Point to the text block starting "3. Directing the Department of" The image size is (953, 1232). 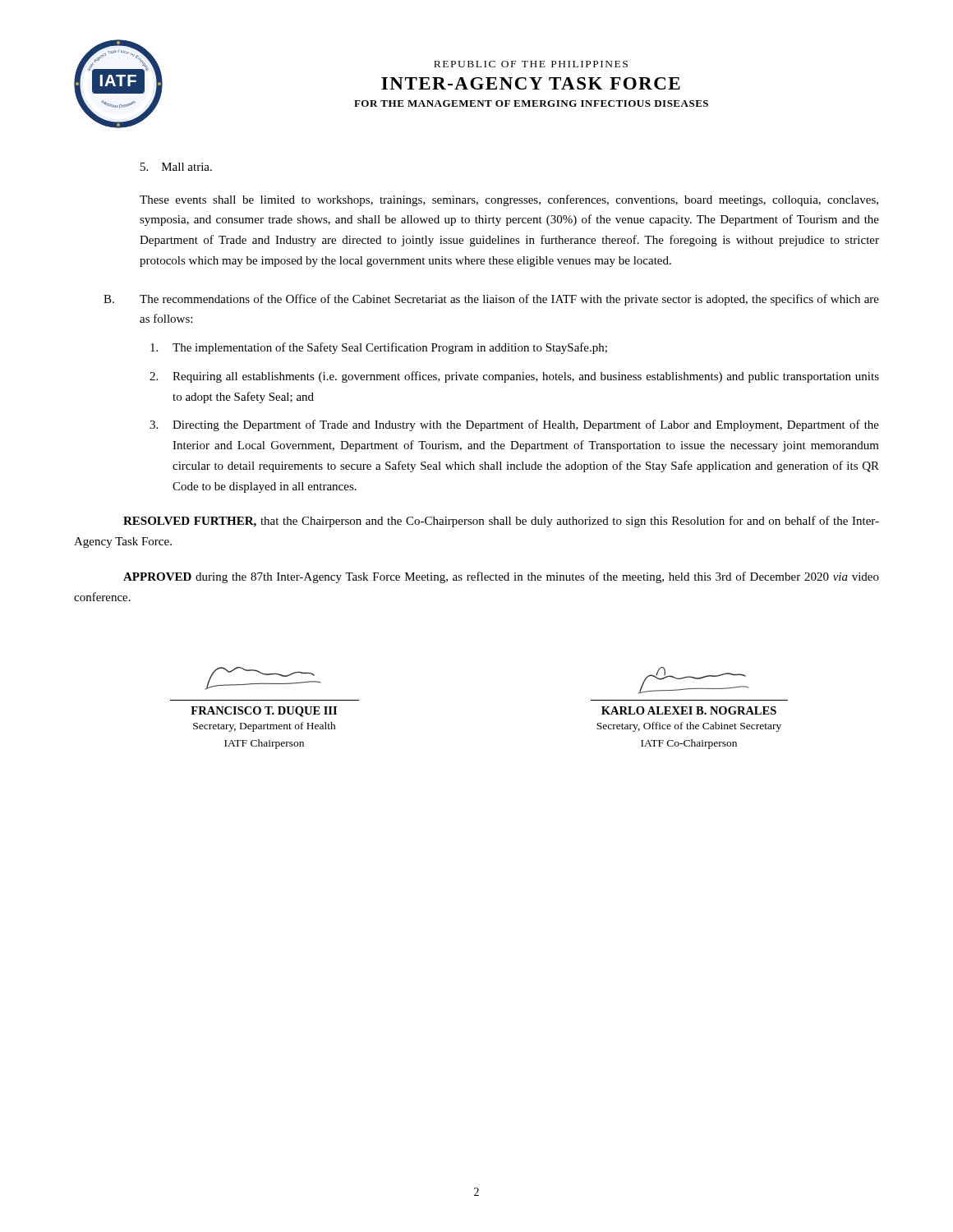click(x=514, y=456)
